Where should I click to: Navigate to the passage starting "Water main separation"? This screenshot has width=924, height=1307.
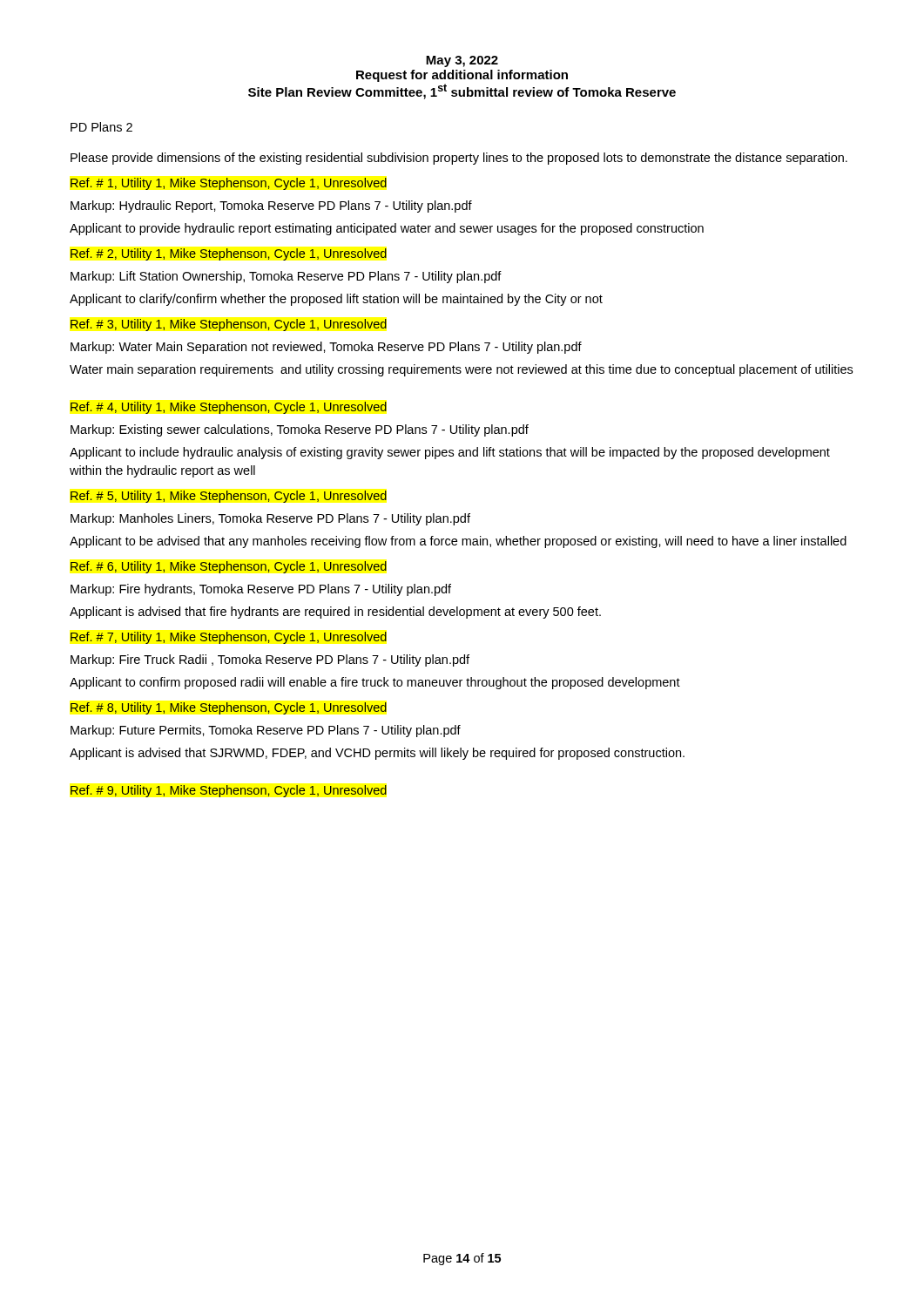click(x=462, y=370)
